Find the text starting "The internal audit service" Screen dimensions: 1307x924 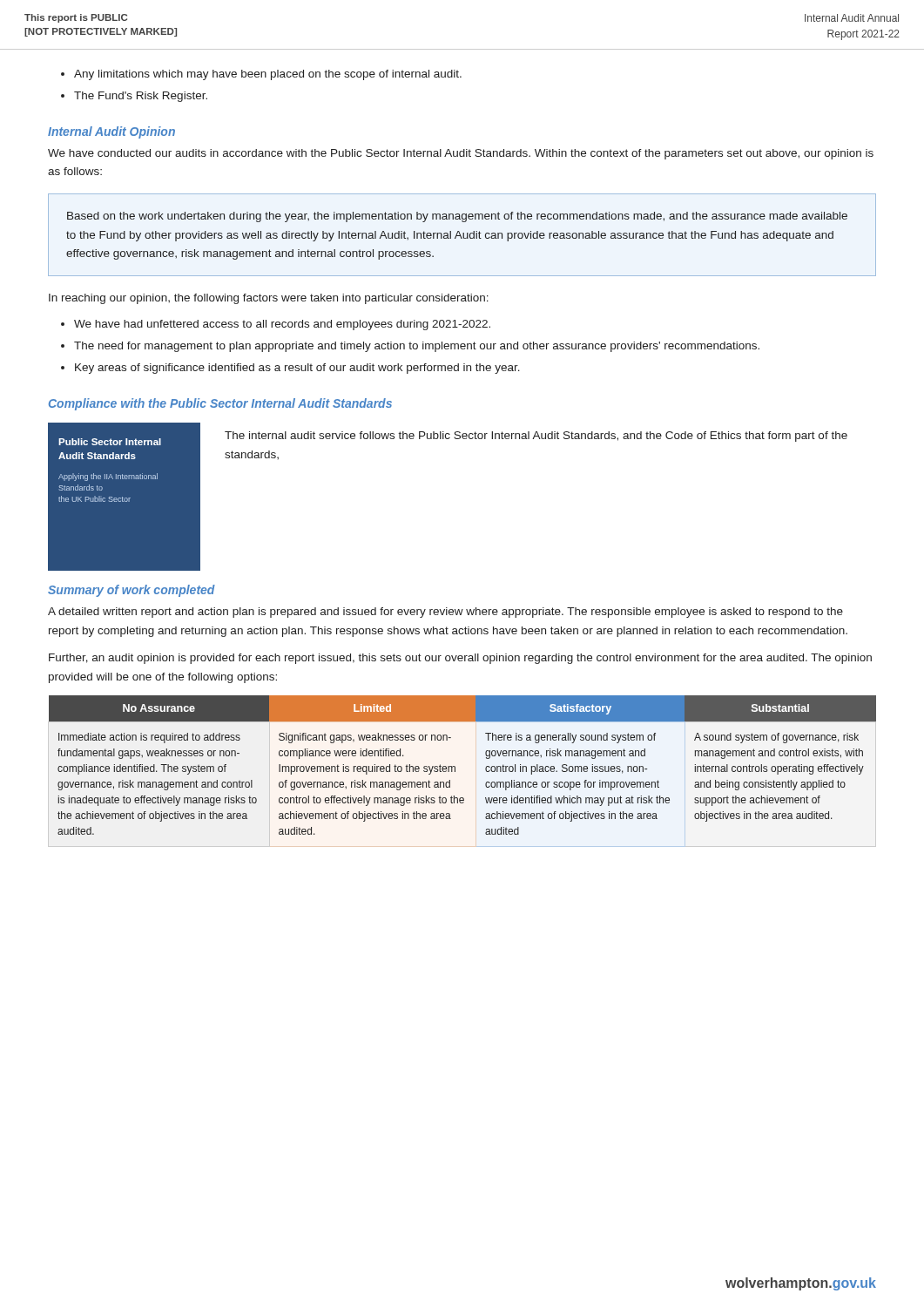[536, 445]
